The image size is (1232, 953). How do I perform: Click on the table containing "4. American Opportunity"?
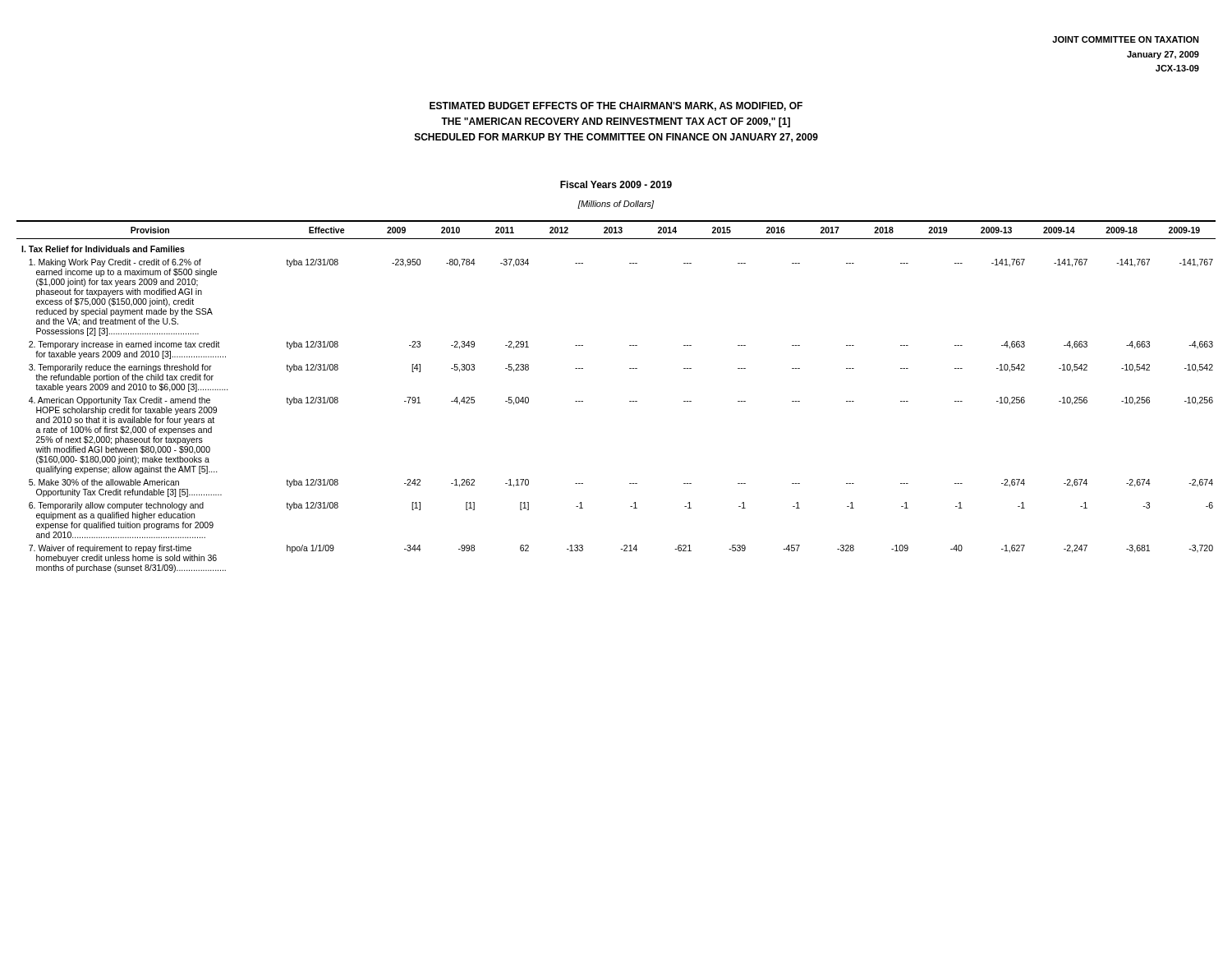tap(616, 397)
